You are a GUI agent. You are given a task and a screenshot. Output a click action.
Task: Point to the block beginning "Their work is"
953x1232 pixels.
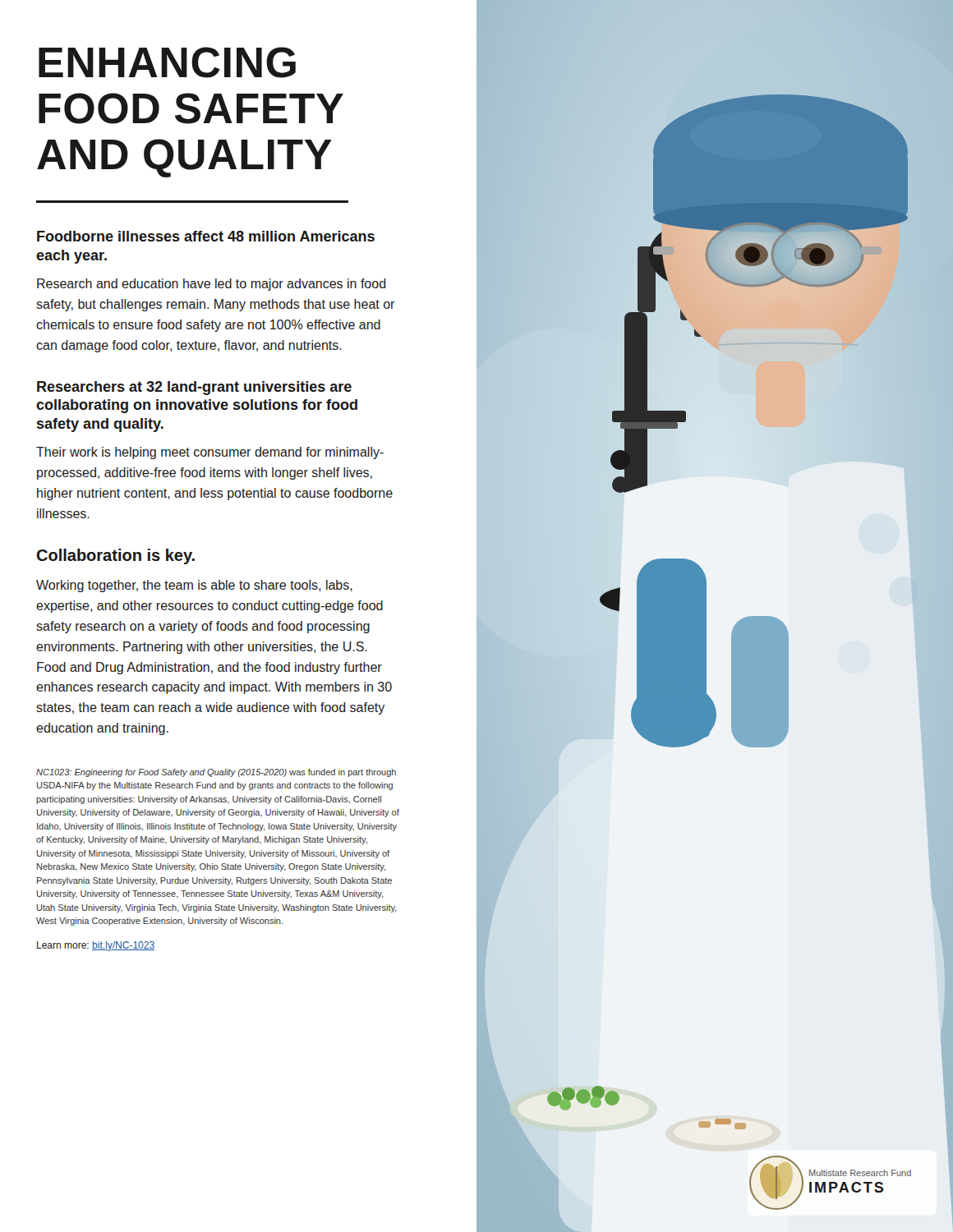click(218, 484)
